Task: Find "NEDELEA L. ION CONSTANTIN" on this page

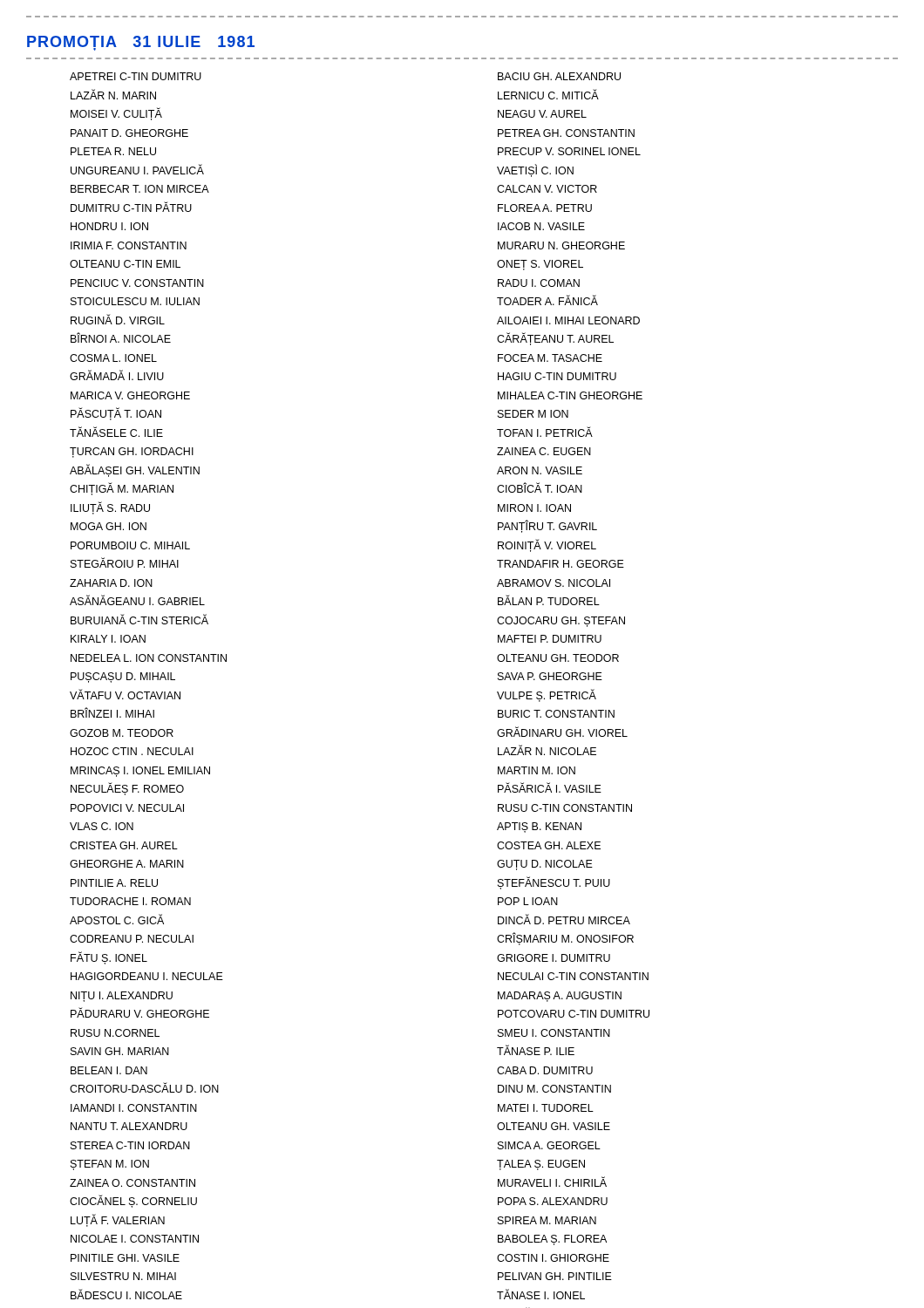Action: (149, 658)
